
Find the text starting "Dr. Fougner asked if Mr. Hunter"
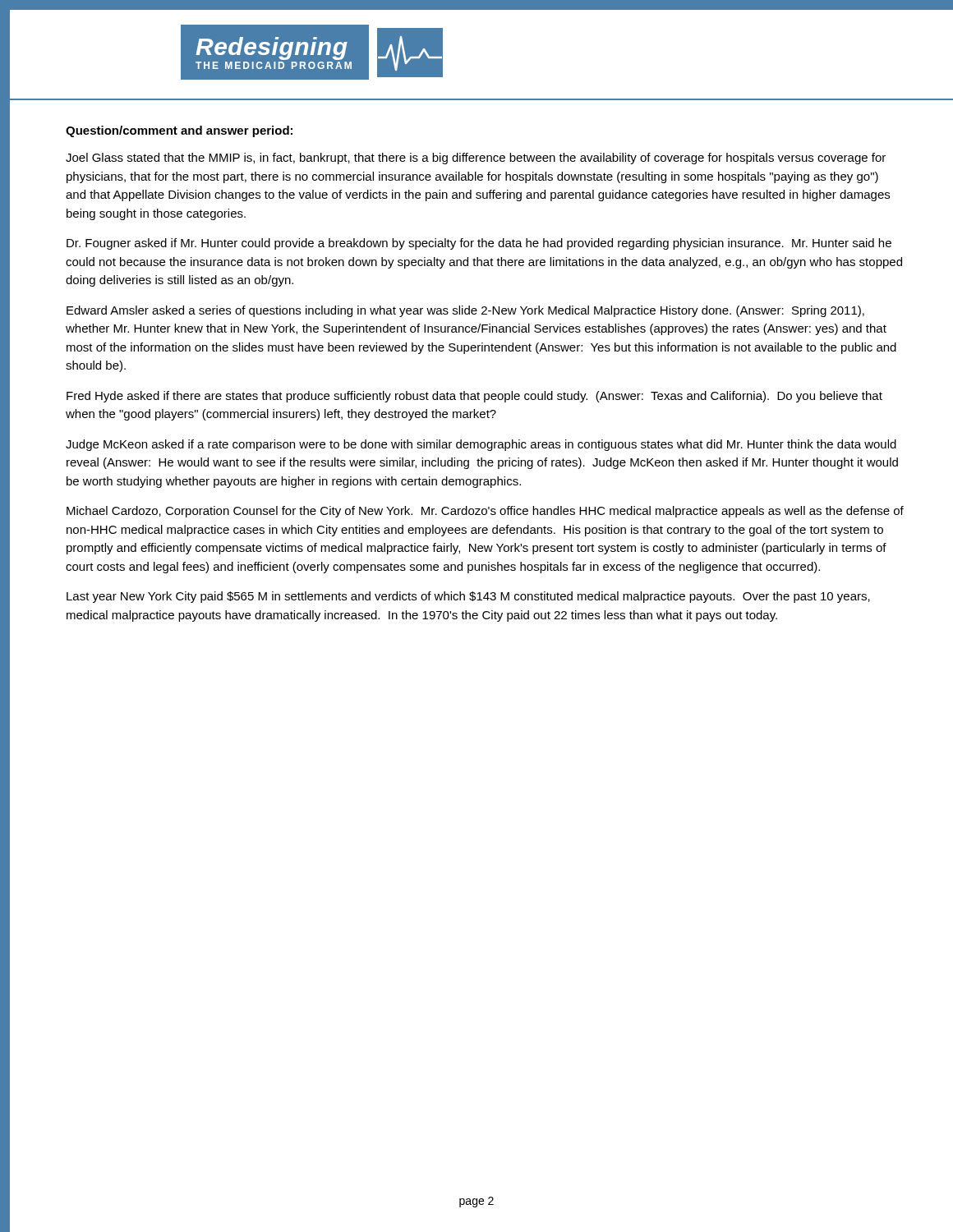[484, 261]
